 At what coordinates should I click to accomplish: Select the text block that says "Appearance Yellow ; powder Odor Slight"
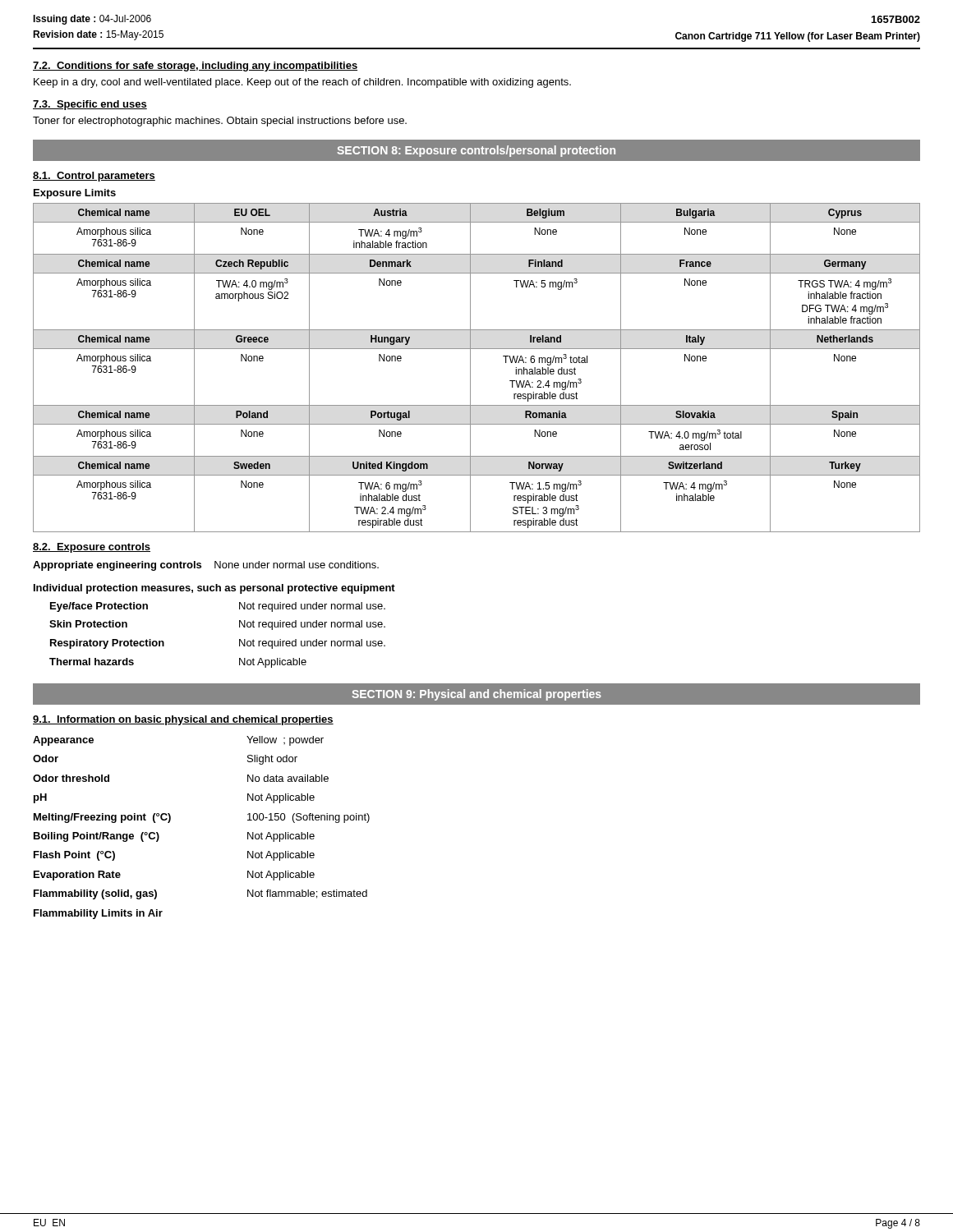click(x=68, y=740)
